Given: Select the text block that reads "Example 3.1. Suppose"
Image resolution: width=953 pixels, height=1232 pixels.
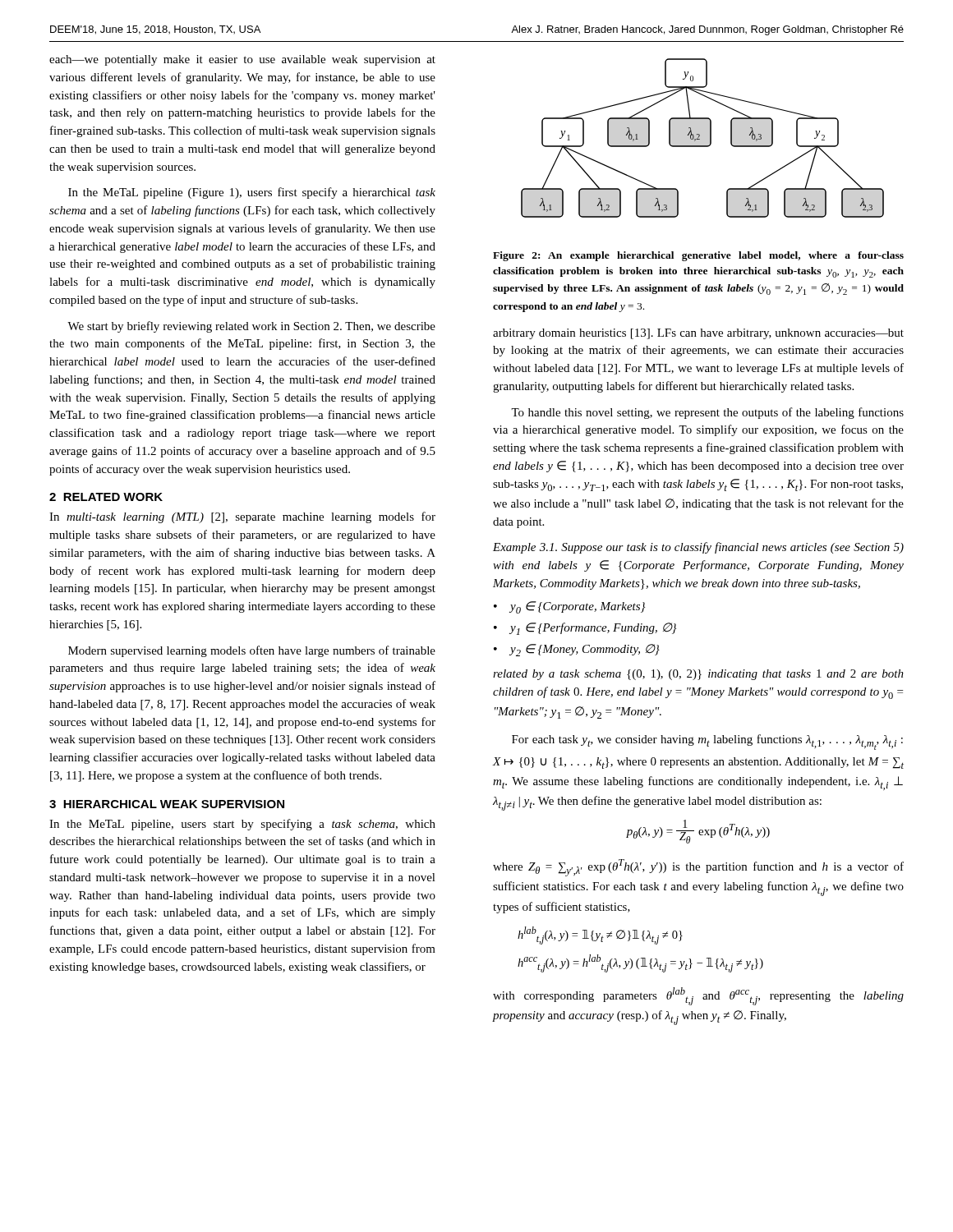Looking at the screenshot, I should click(x=698, y=565).
